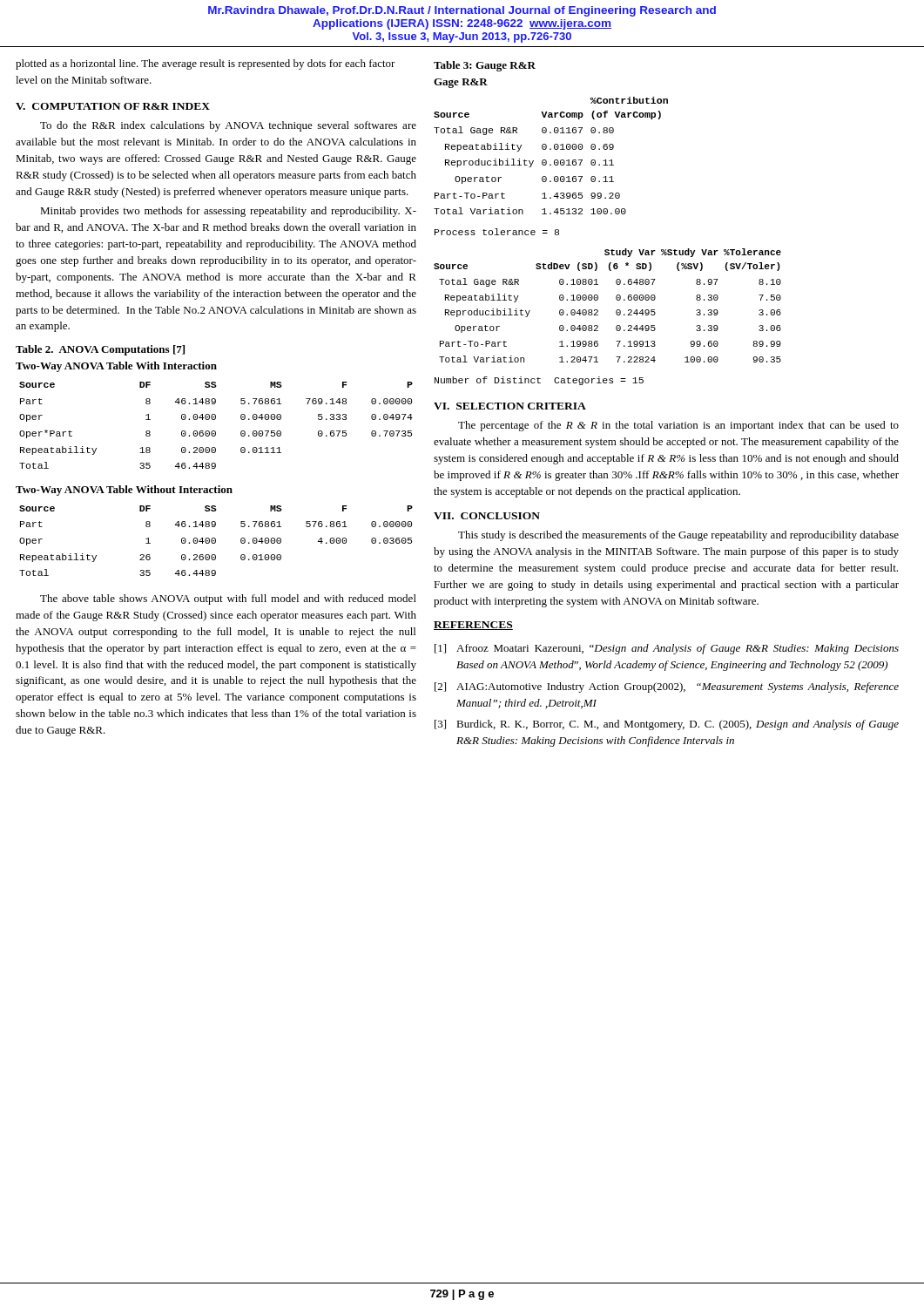Image resolution: width=924 pixels, height=1307 pixels.
Task: Select the text block starting "This study is described the"
Action: (666, 568)
